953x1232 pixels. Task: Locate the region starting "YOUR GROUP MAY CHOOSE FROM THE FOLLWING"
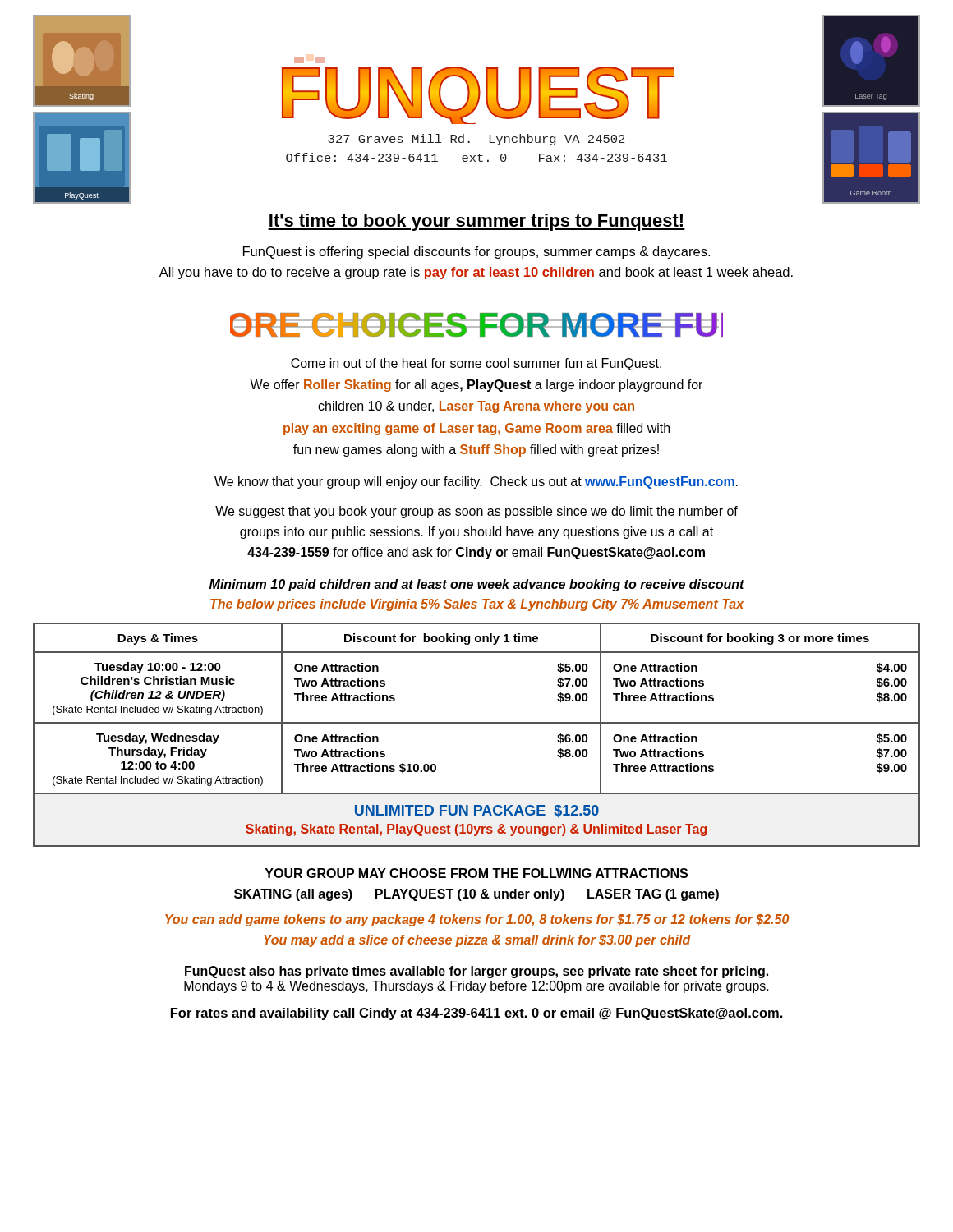click(476, 907)
